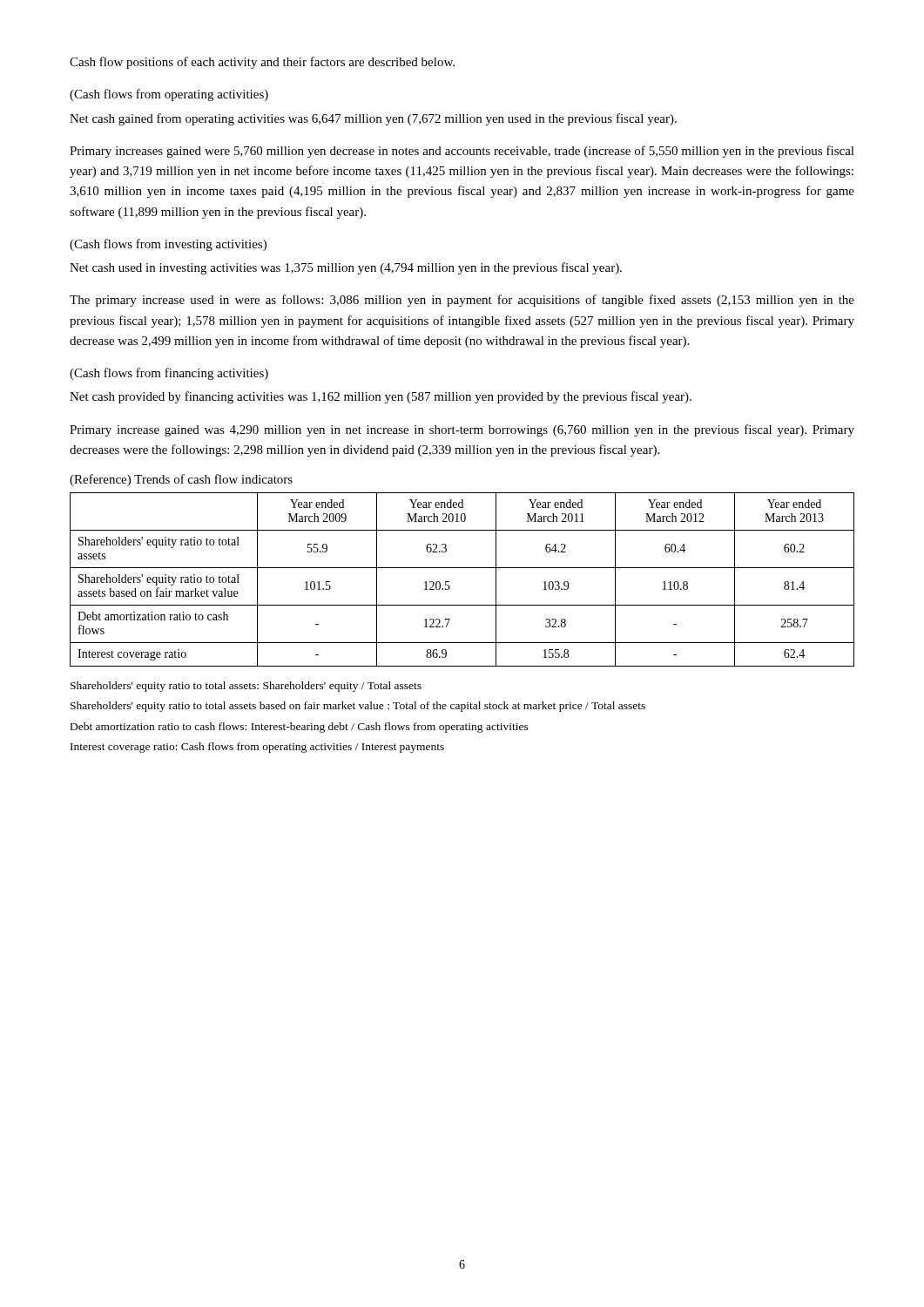Locate the text "(Cash flows from investing activities)"
Screen dimensions: 1307x924
tap(168, 244)
